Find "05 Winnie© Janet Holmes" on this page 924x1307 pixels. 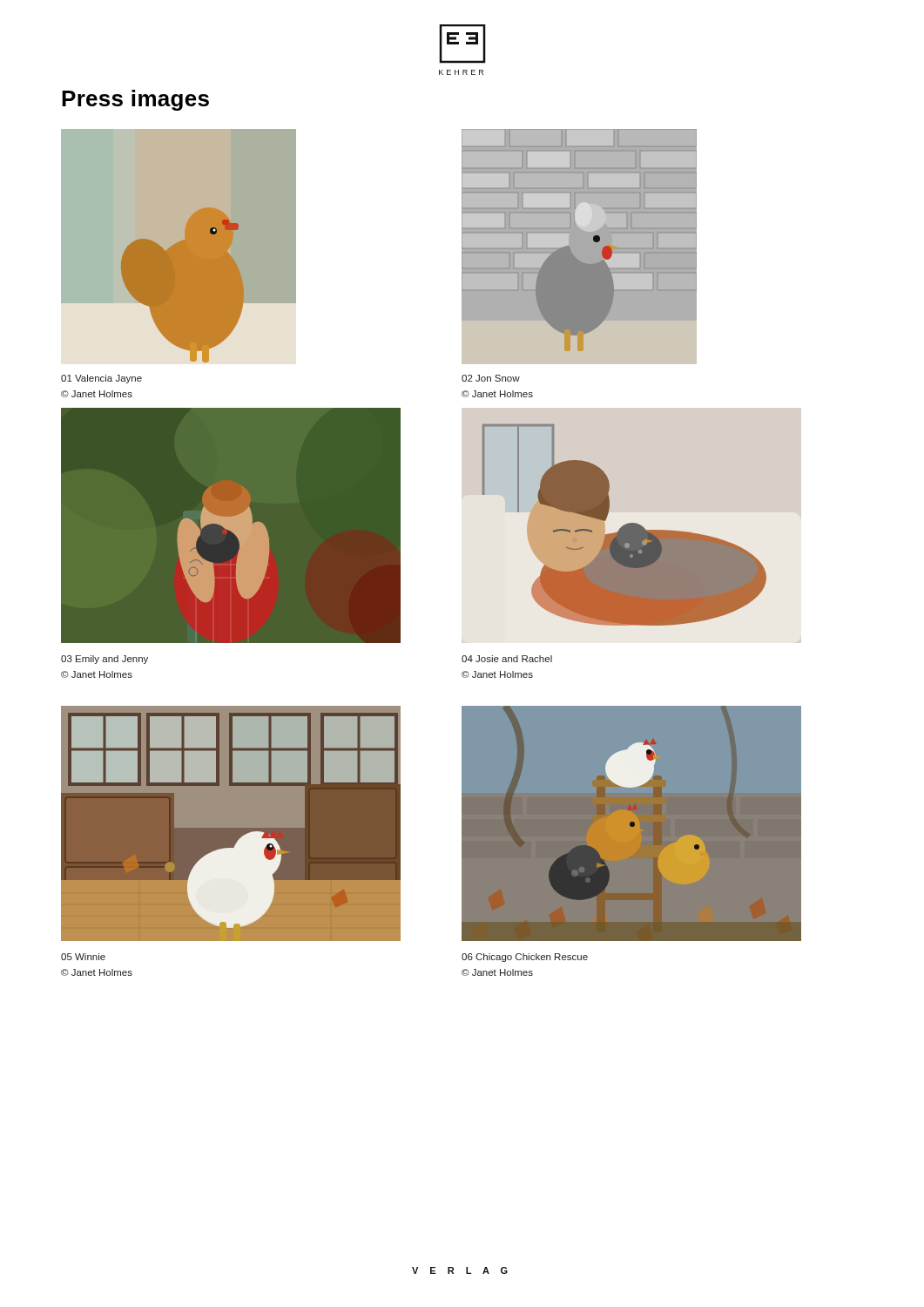click(x=97, y=965)
